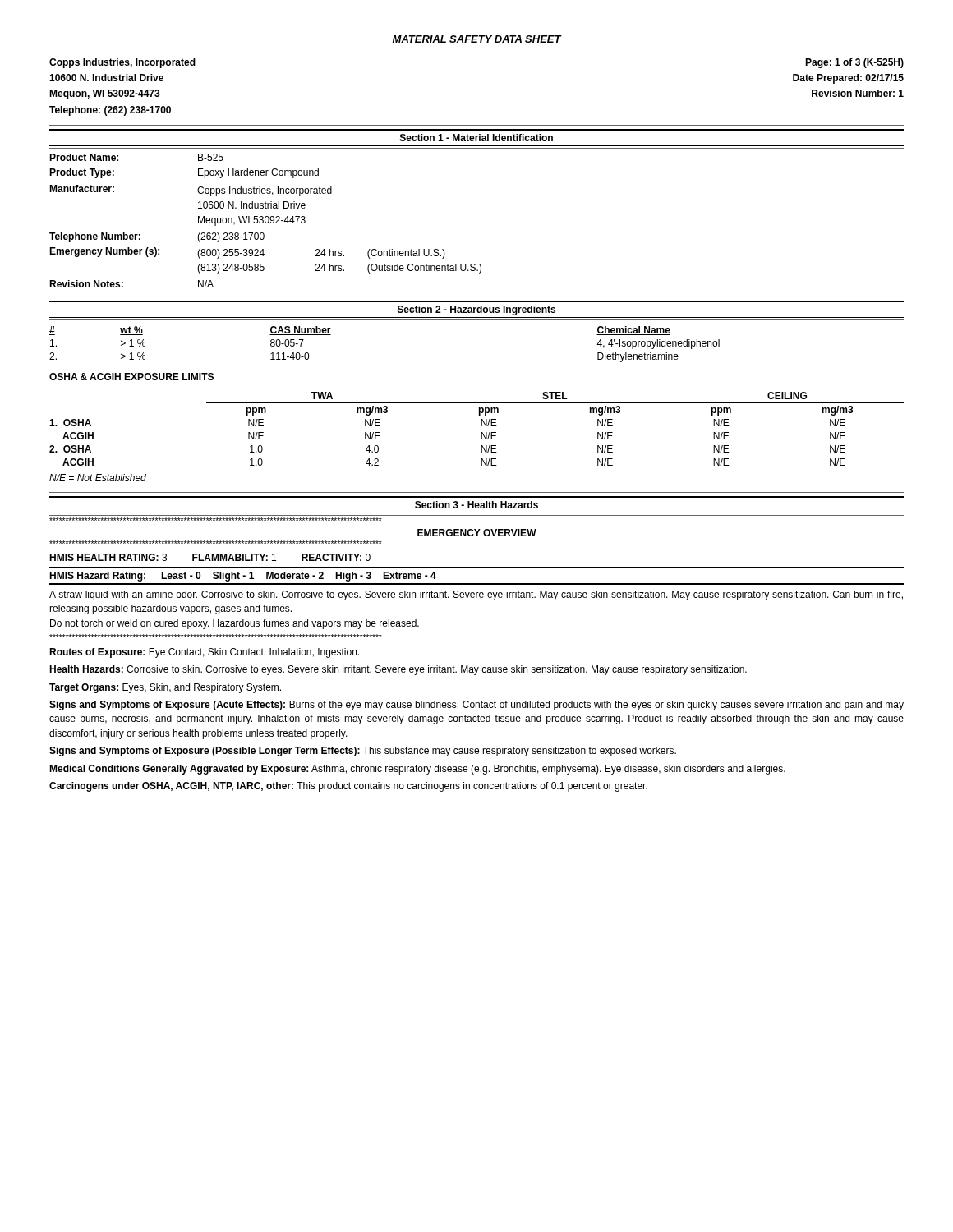953x1232 pixels.
Task: Point to the text block starting "N/E = Not Established"
Action: (x=98, y=478)
